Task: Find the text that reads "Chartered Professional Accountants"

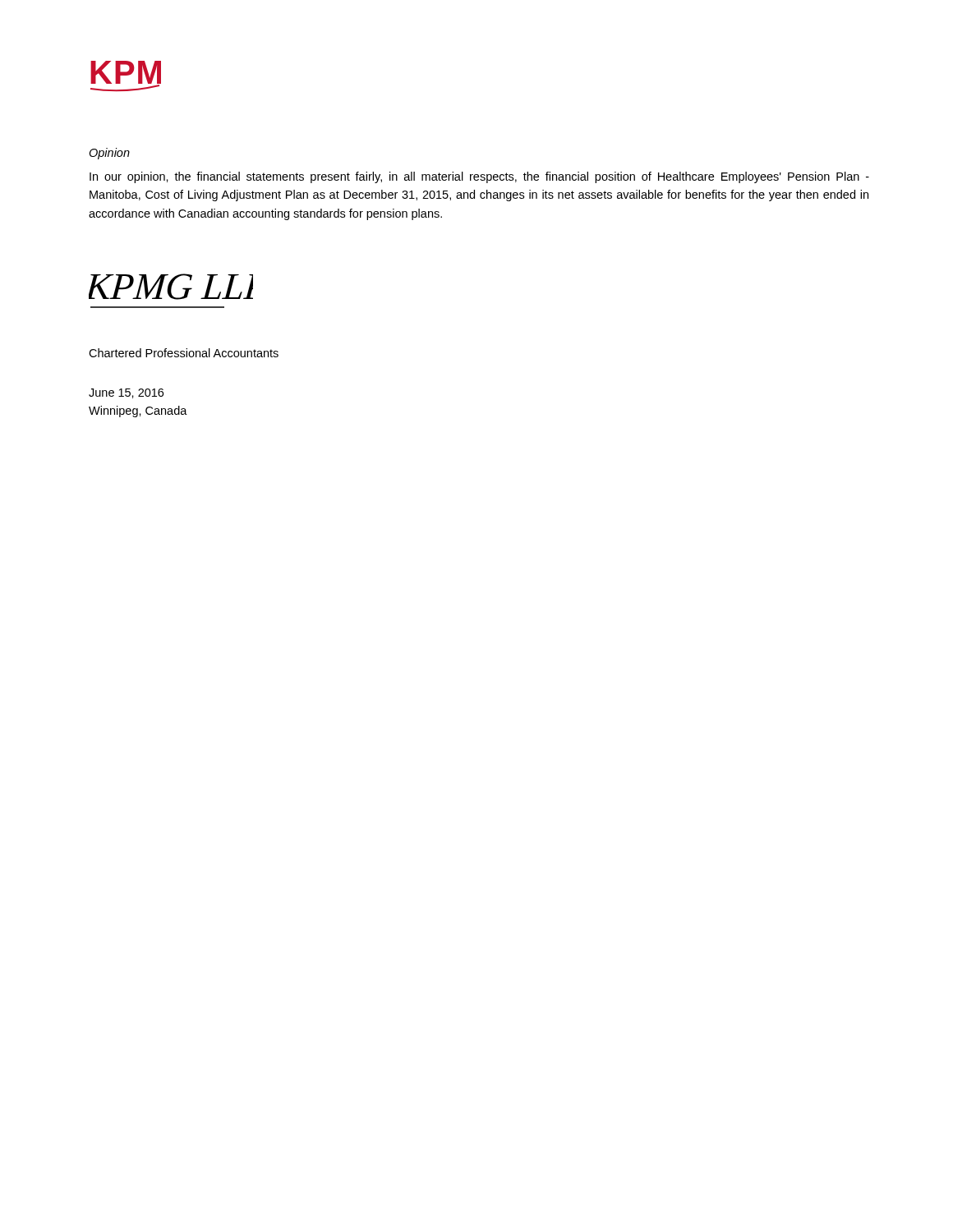Action: 184,354
